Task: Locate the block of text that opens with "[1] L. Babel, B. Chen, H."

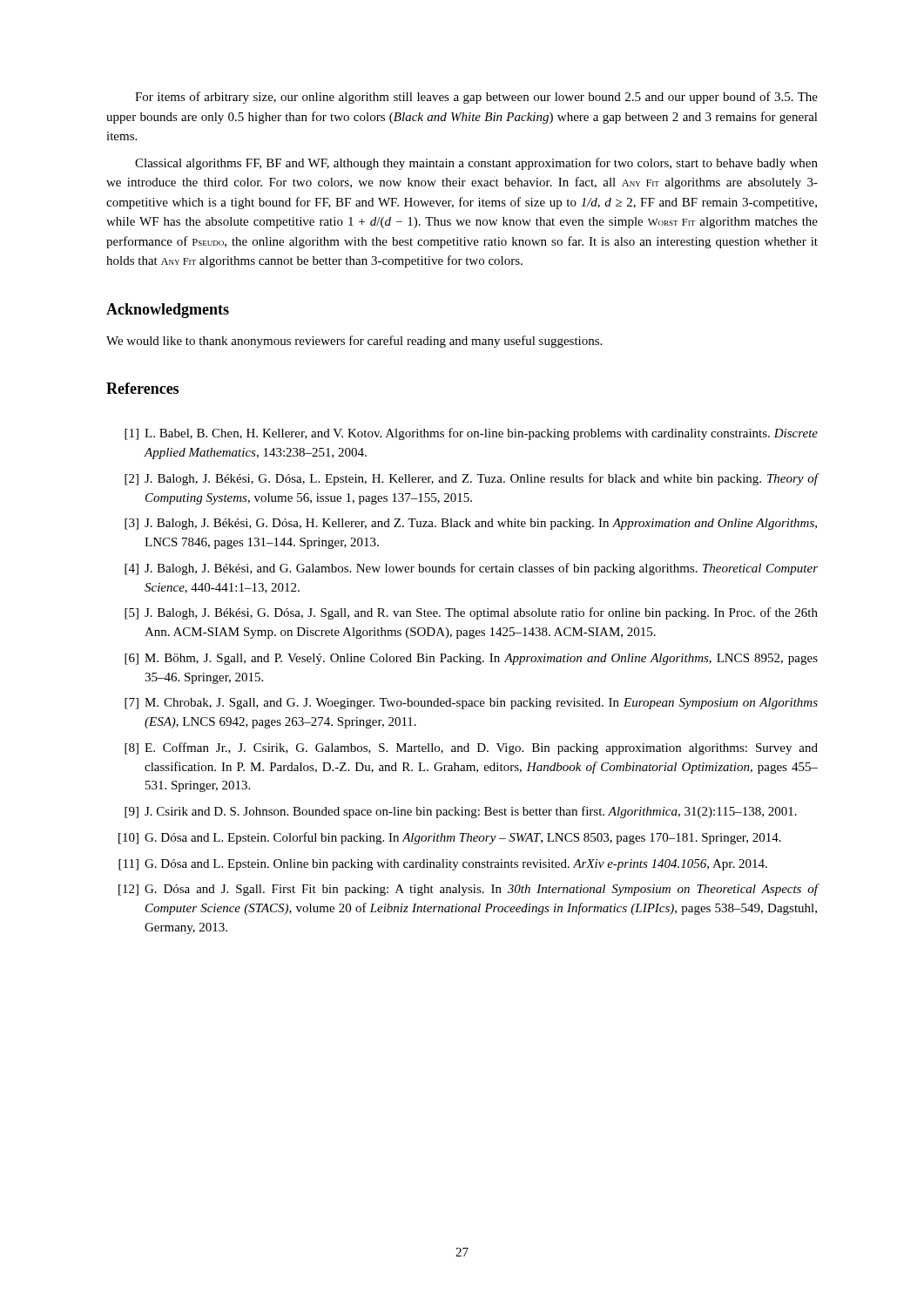Action: 462,443
